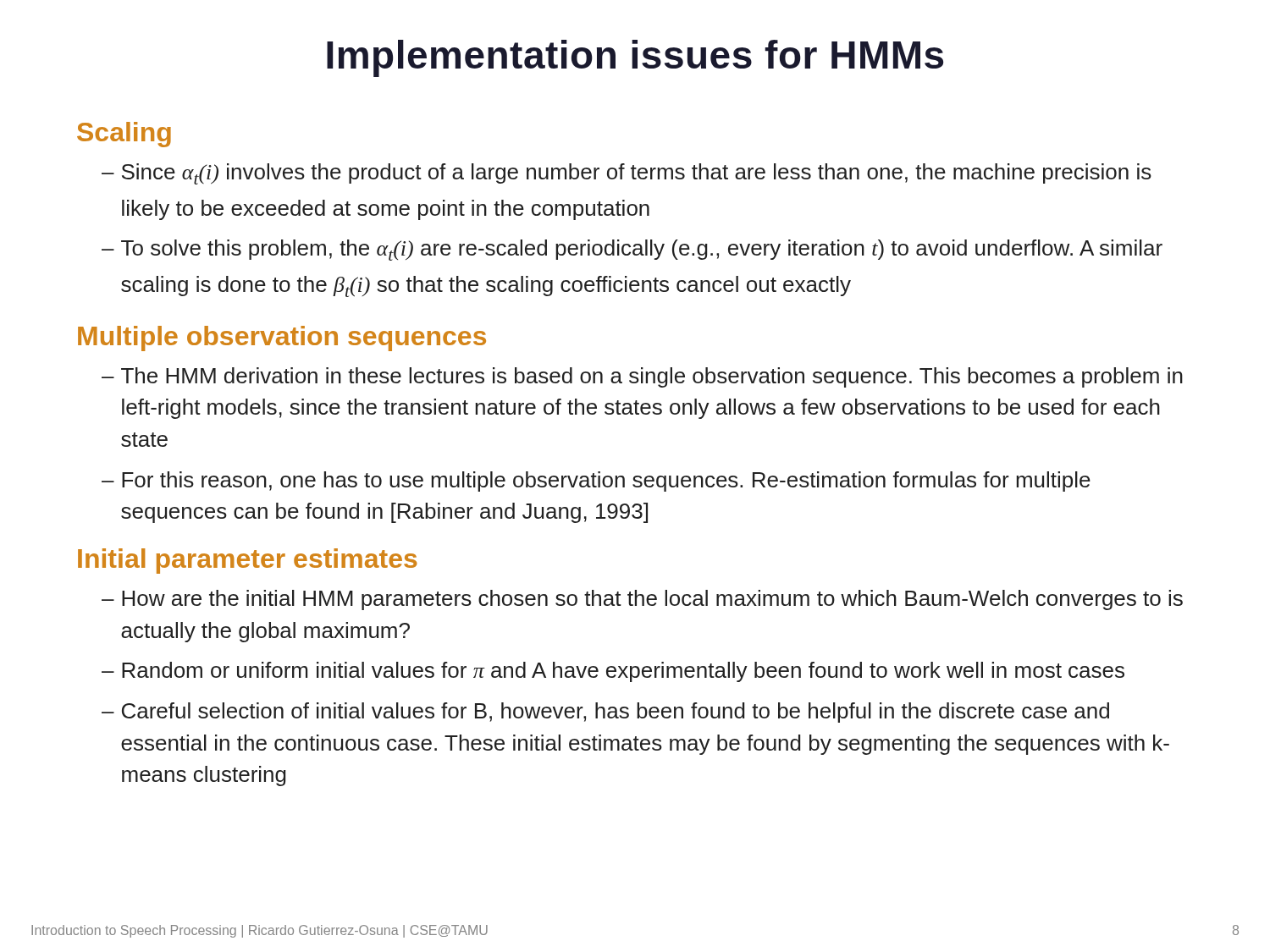This screenshot has width=1270, height=952.
Task: Select the element starting "Implementation issues for HMMs"
Action: coord(635,55)
